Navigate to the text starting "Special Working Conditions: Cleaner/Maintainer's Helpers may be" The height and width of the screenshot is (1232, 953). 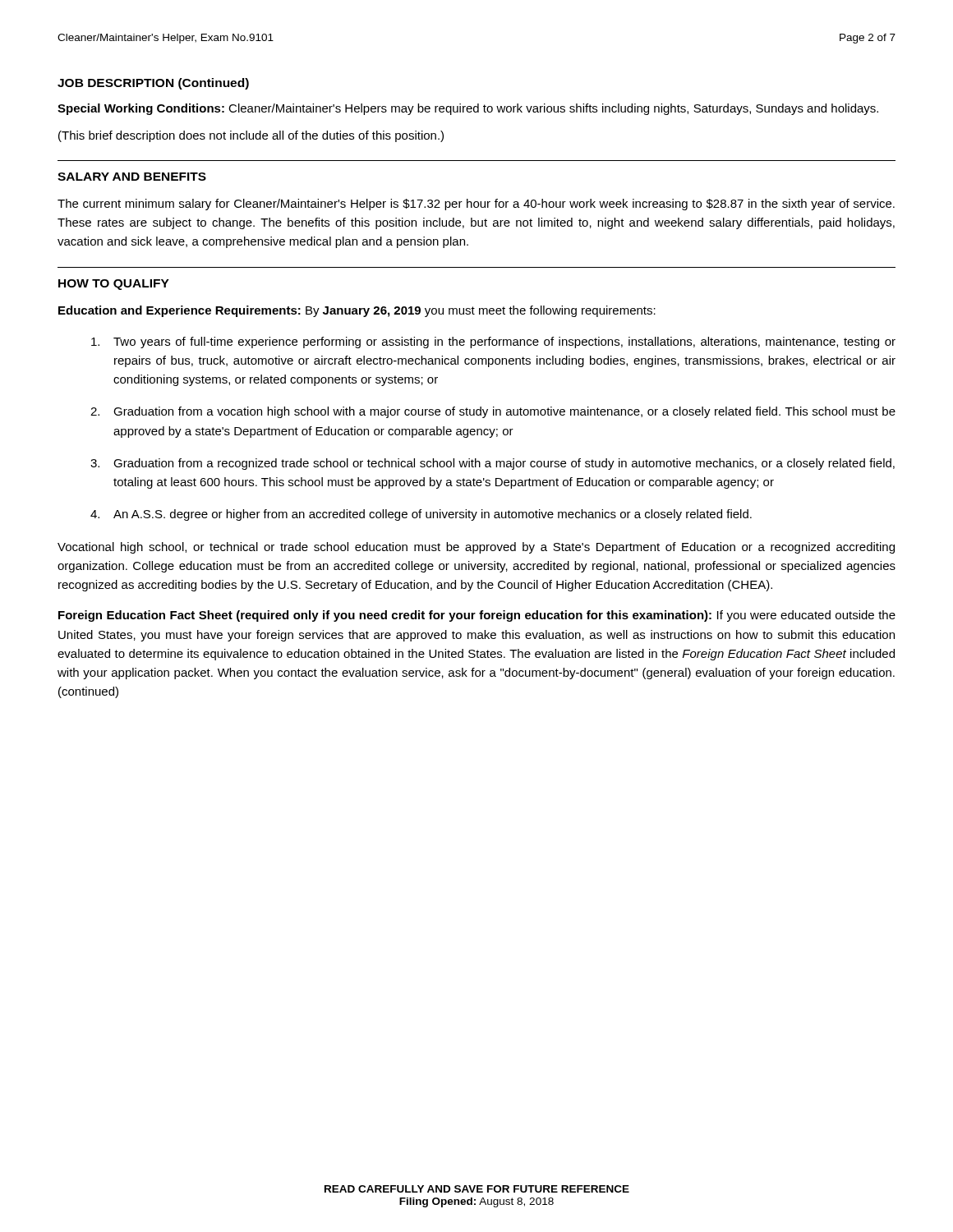click(468, 108)
